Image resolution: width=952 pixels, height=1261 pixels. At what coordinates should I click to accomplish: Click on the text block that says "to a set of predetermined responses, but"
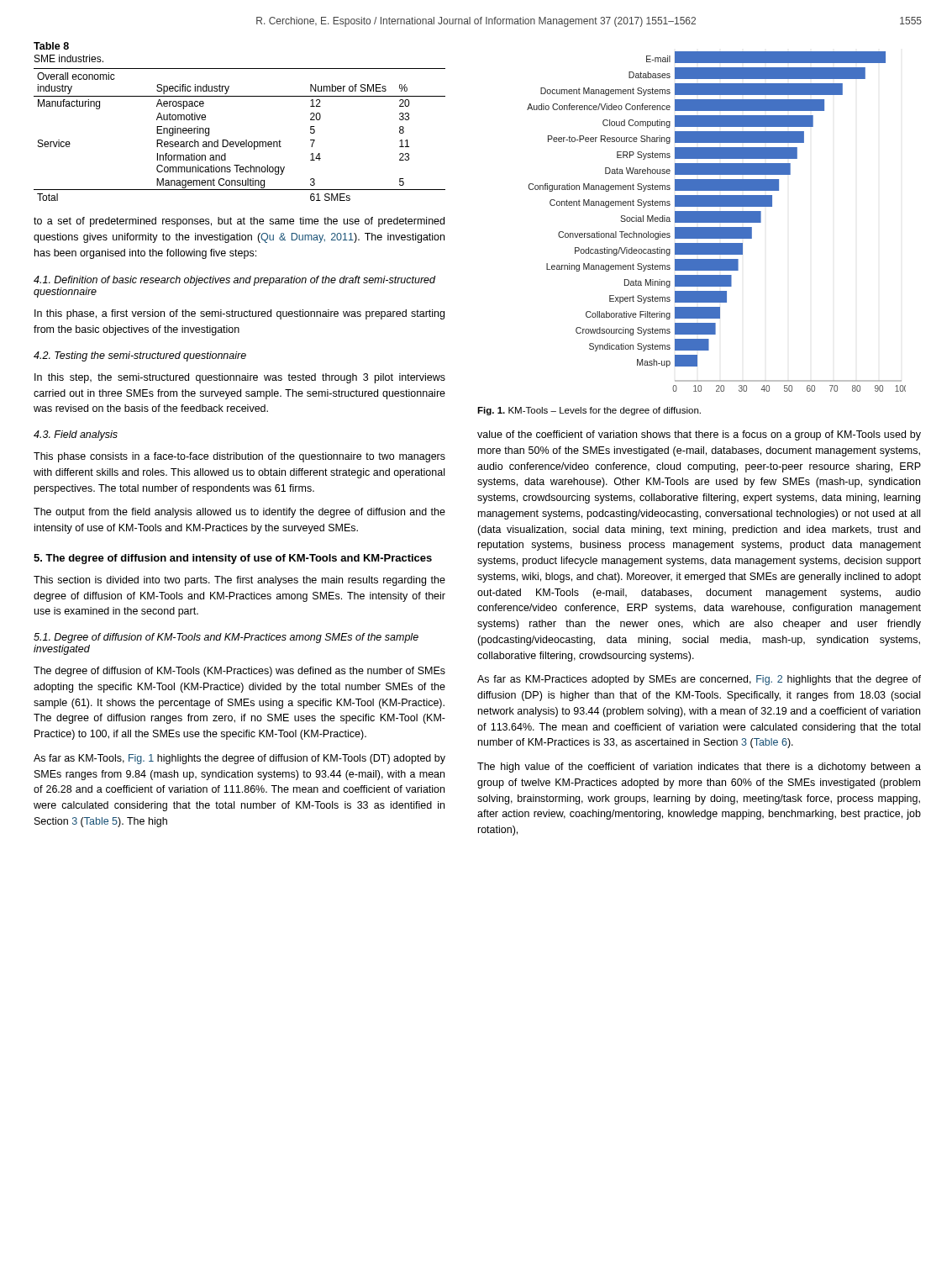coord(239,237)
